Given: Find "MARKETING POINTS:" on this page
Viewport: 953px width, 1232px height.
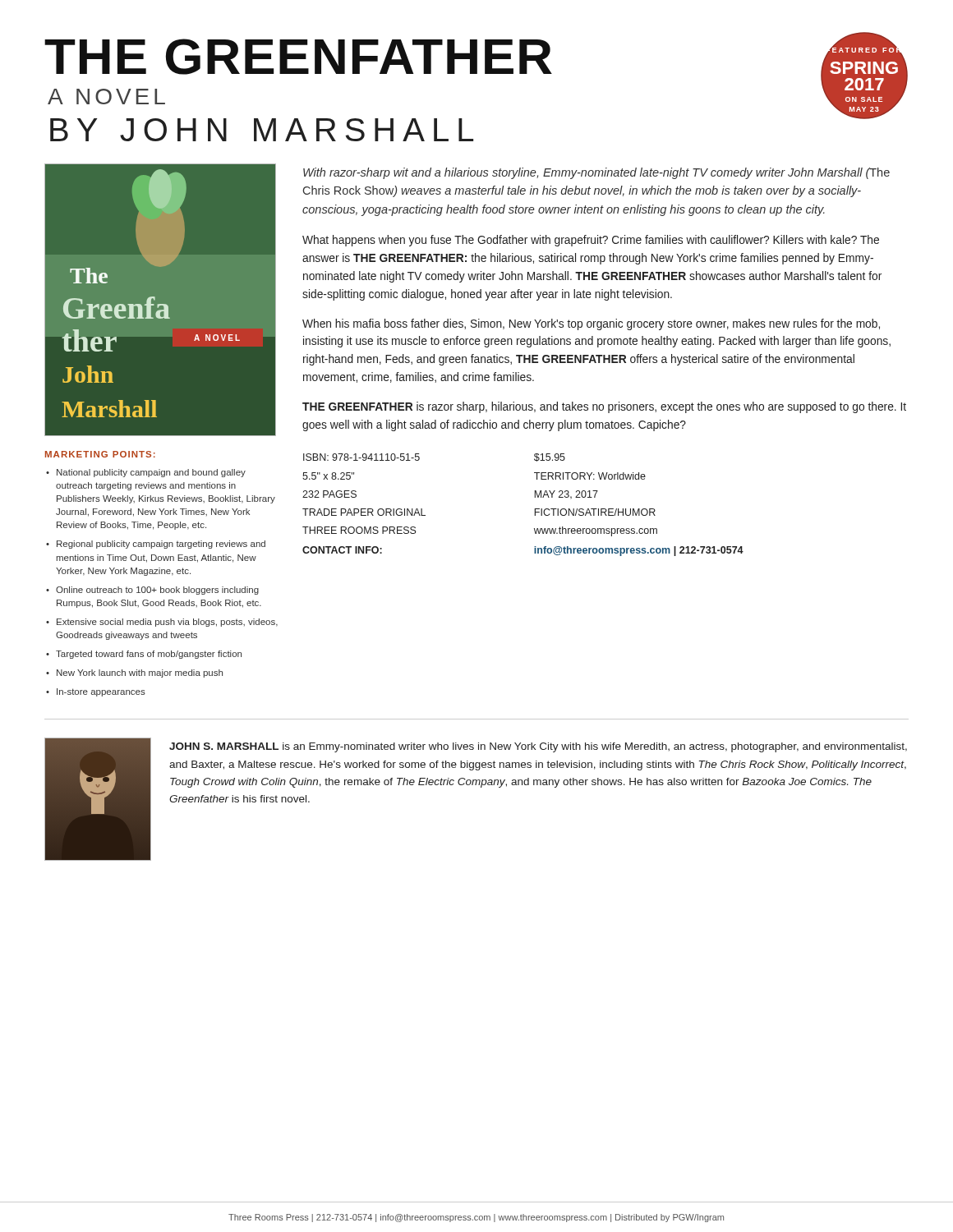Looking at the screenshot, I should [x=100, y=454].
